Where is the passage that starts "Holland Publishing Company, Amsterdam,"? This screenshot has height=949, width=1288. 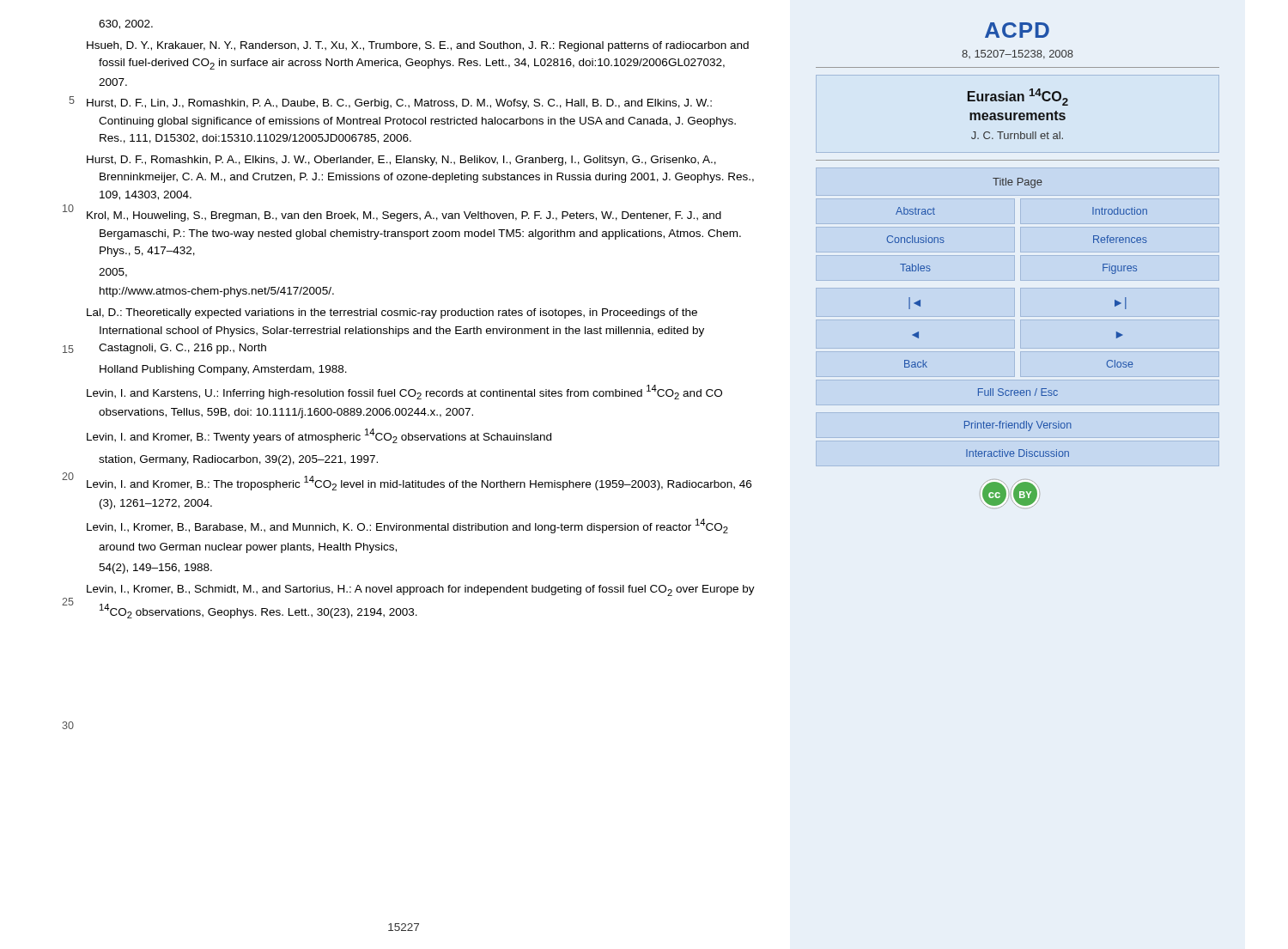[223, 368]
